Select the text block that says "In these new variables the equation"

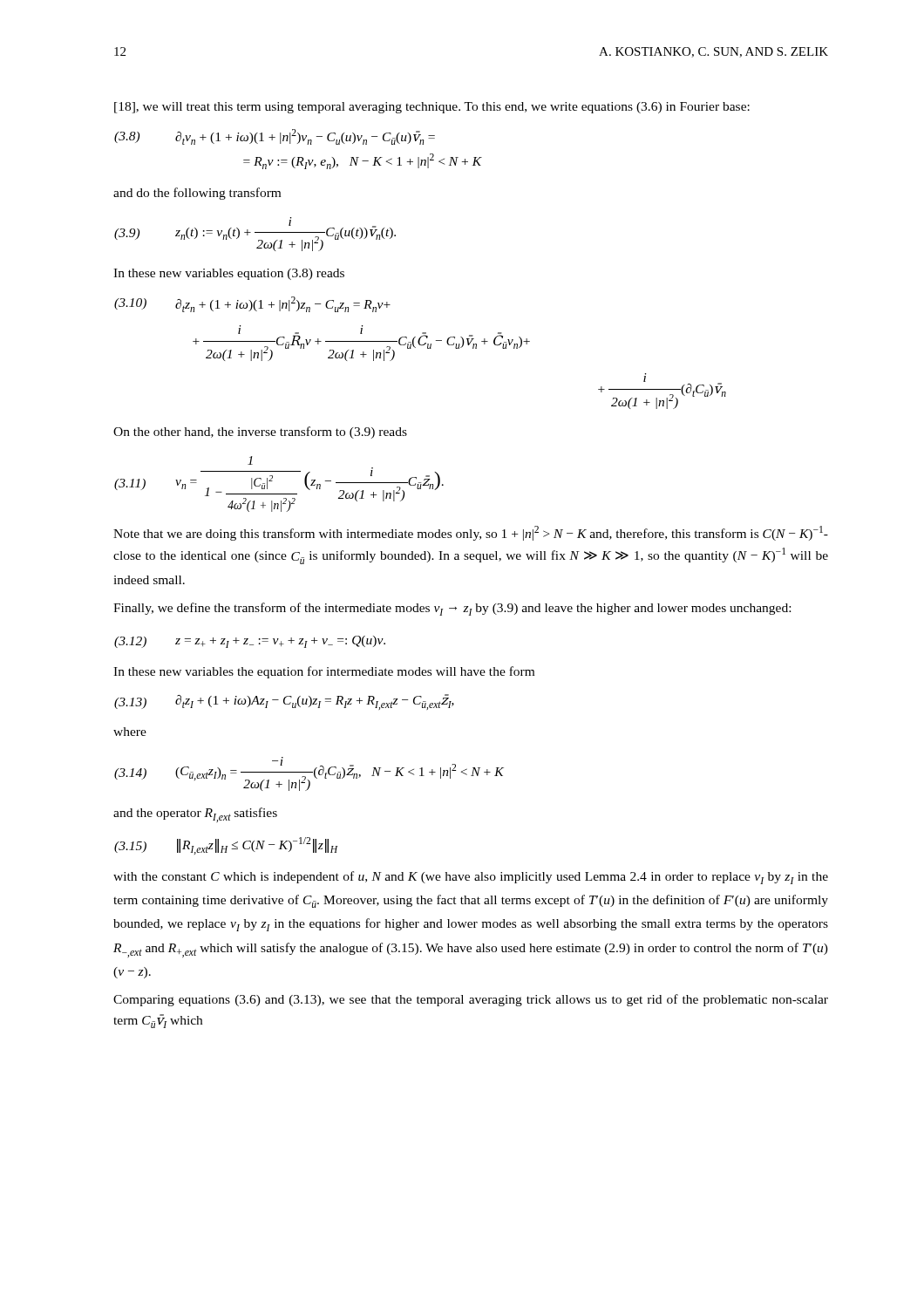click(471, 671)
